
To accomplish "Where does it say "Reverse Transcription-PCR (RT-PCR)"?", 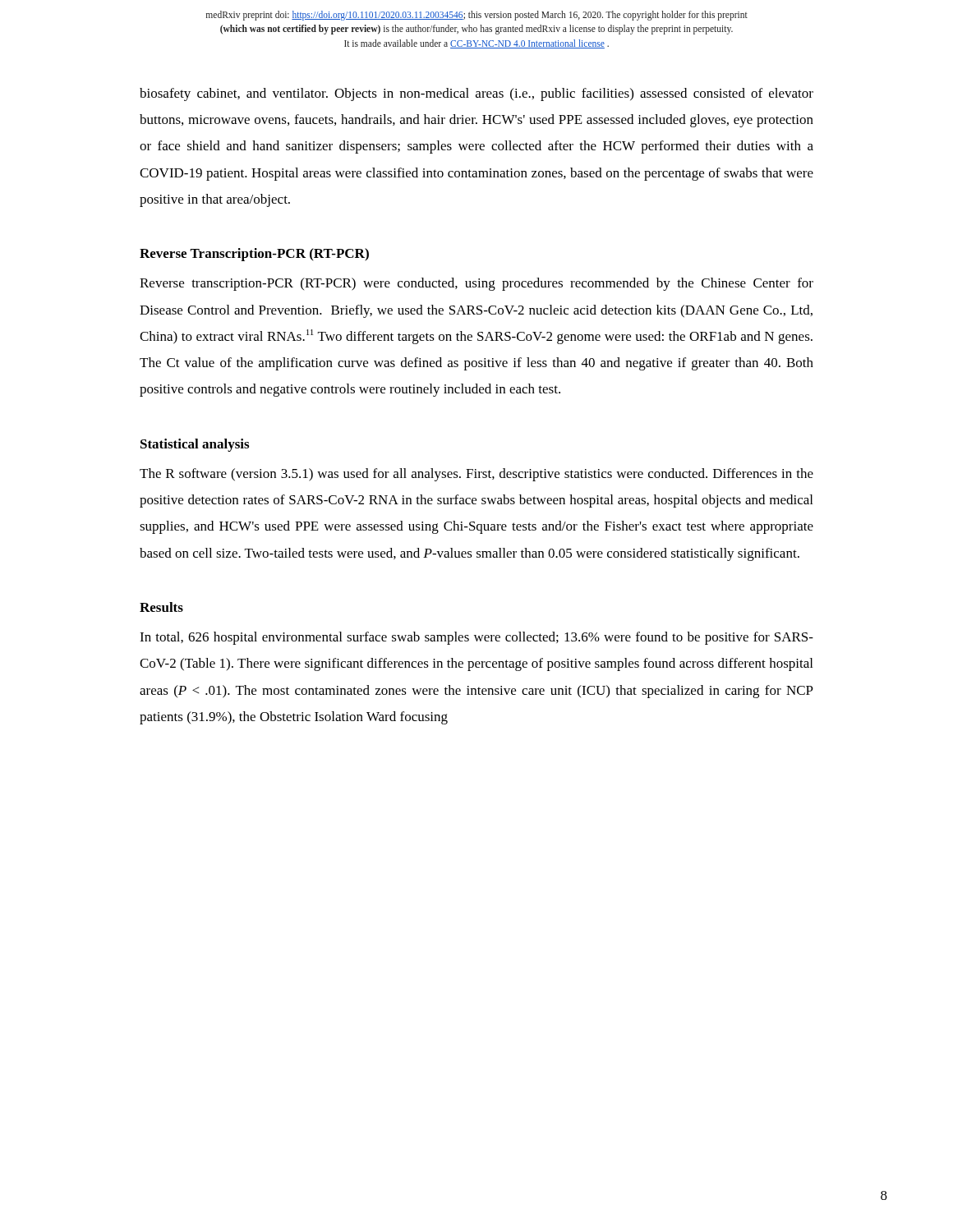I will point(254,254).
